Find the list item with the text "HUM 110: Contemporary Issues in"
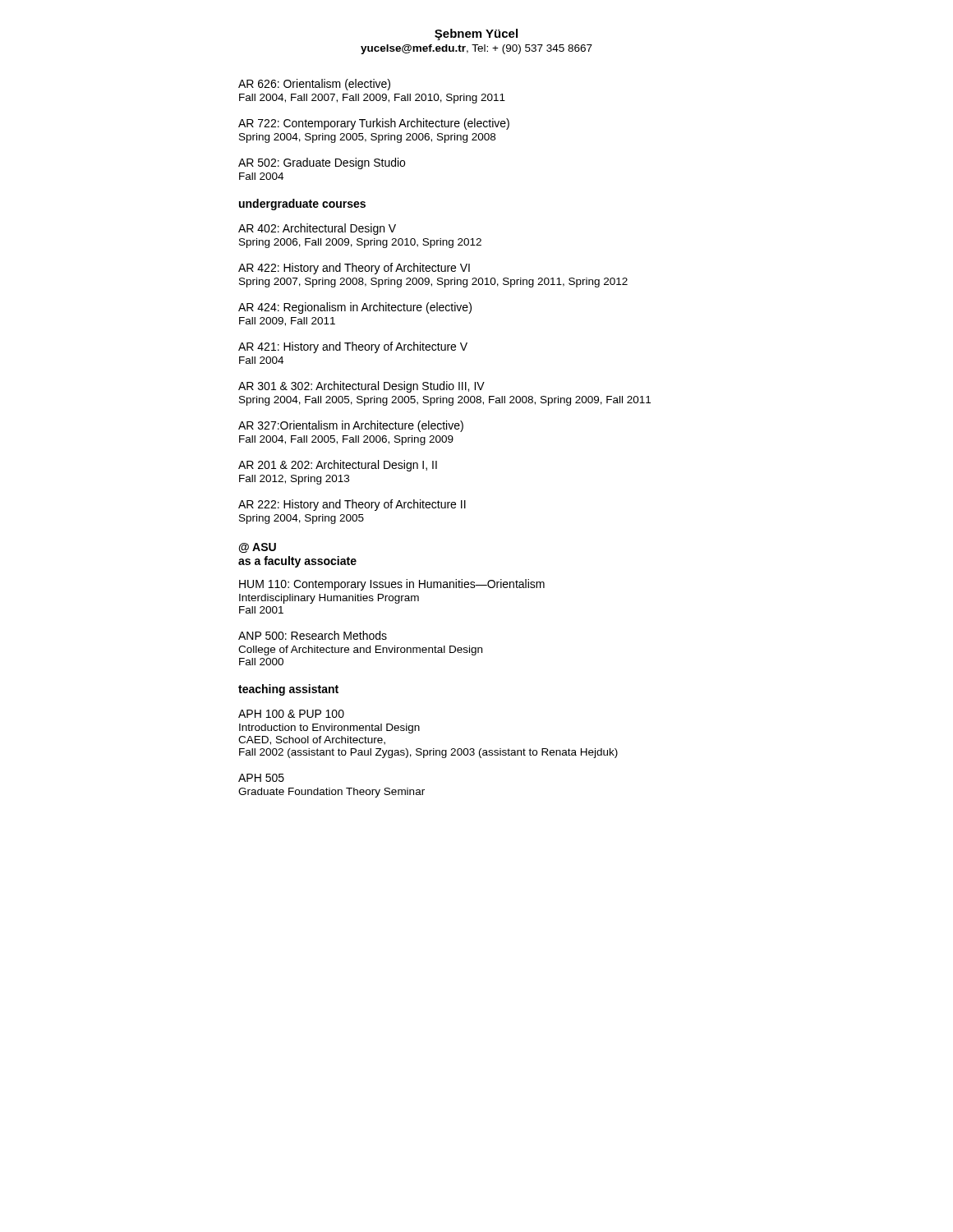This screenshot has width=953, height=1232. [546, 597]
